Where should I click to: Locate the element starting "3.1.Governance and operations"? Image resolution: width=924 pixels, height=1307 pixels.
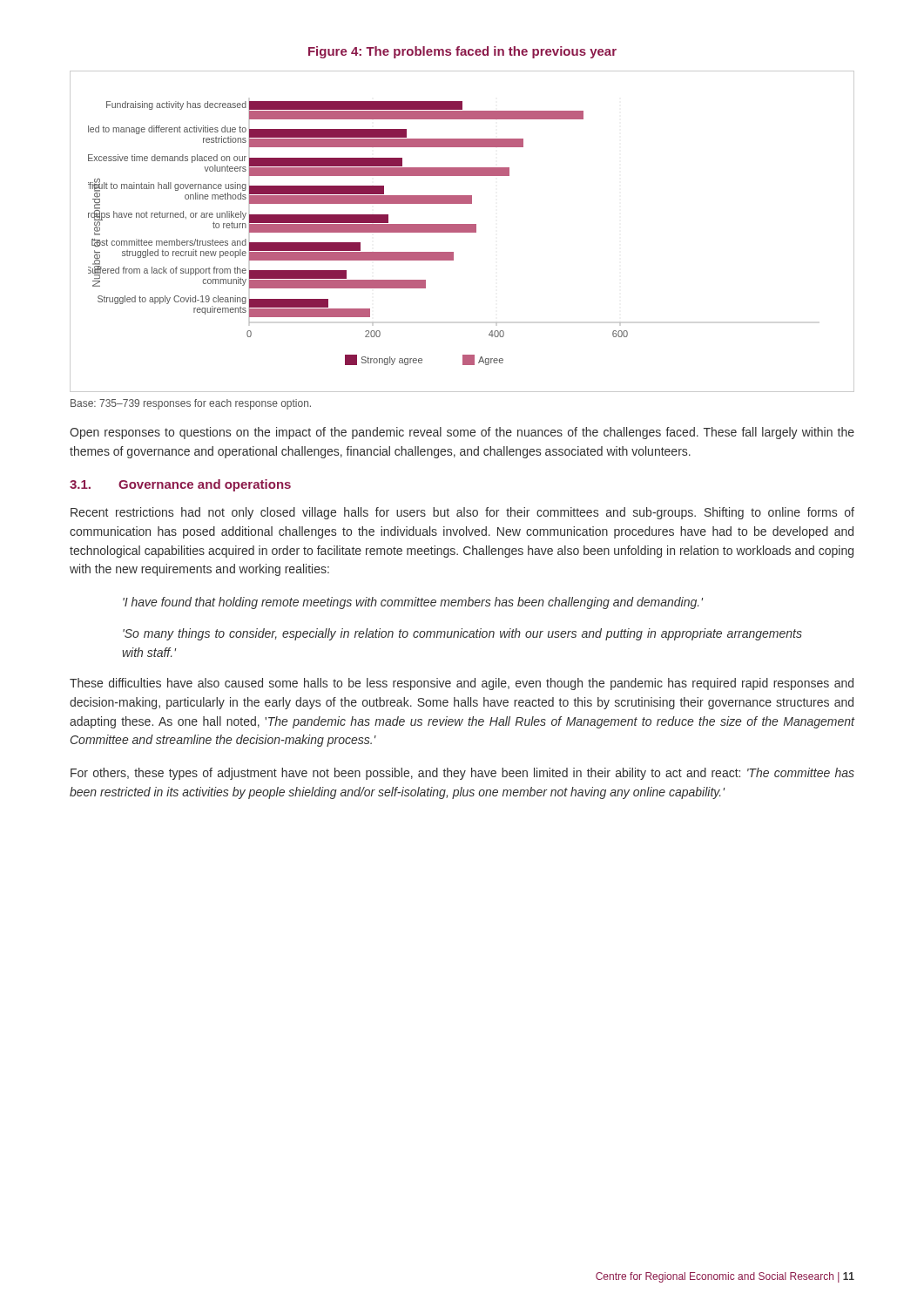[x=180, y=484]
